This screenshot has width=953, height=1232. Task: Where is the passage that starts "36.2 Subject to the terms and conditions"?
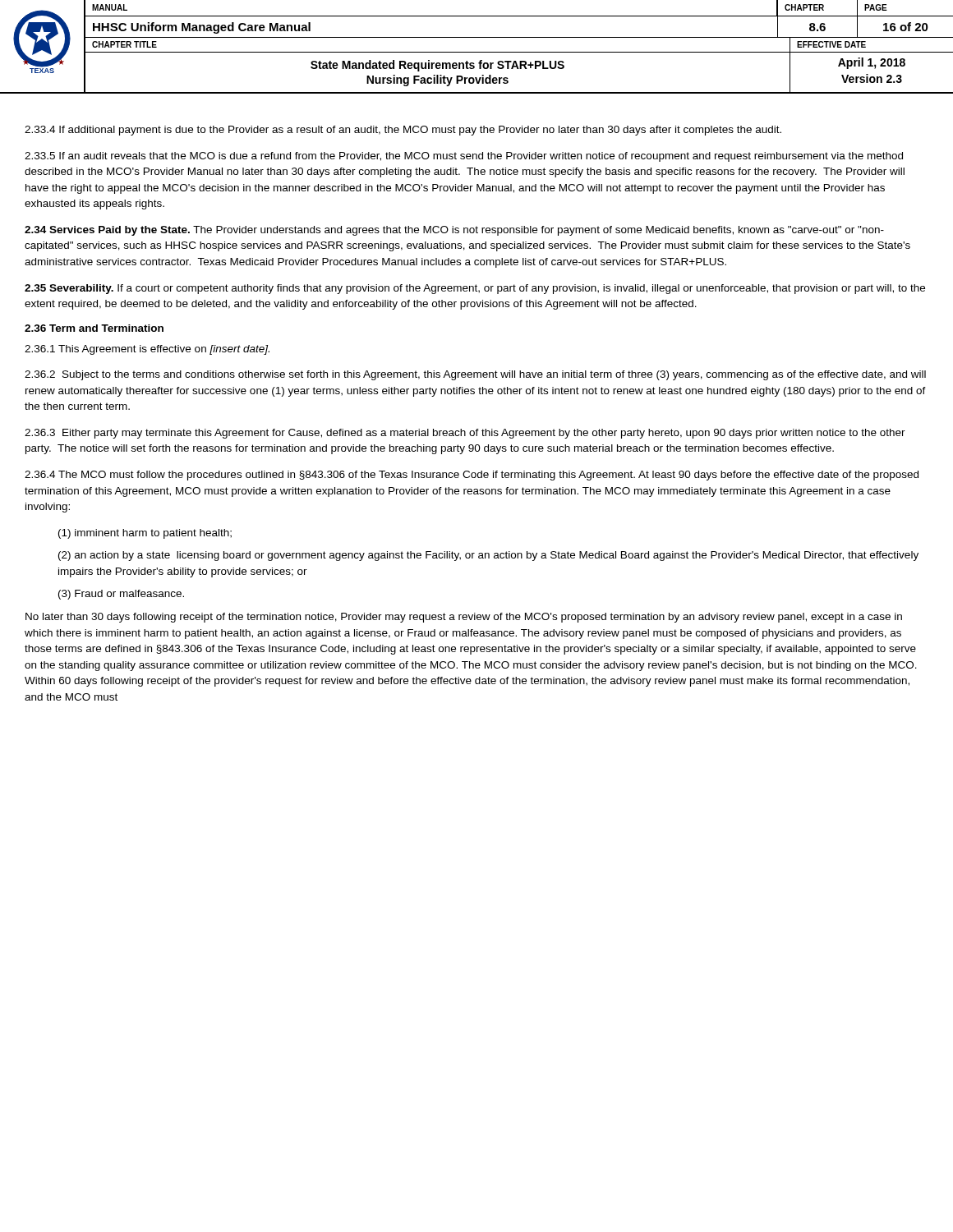point(476,390)
